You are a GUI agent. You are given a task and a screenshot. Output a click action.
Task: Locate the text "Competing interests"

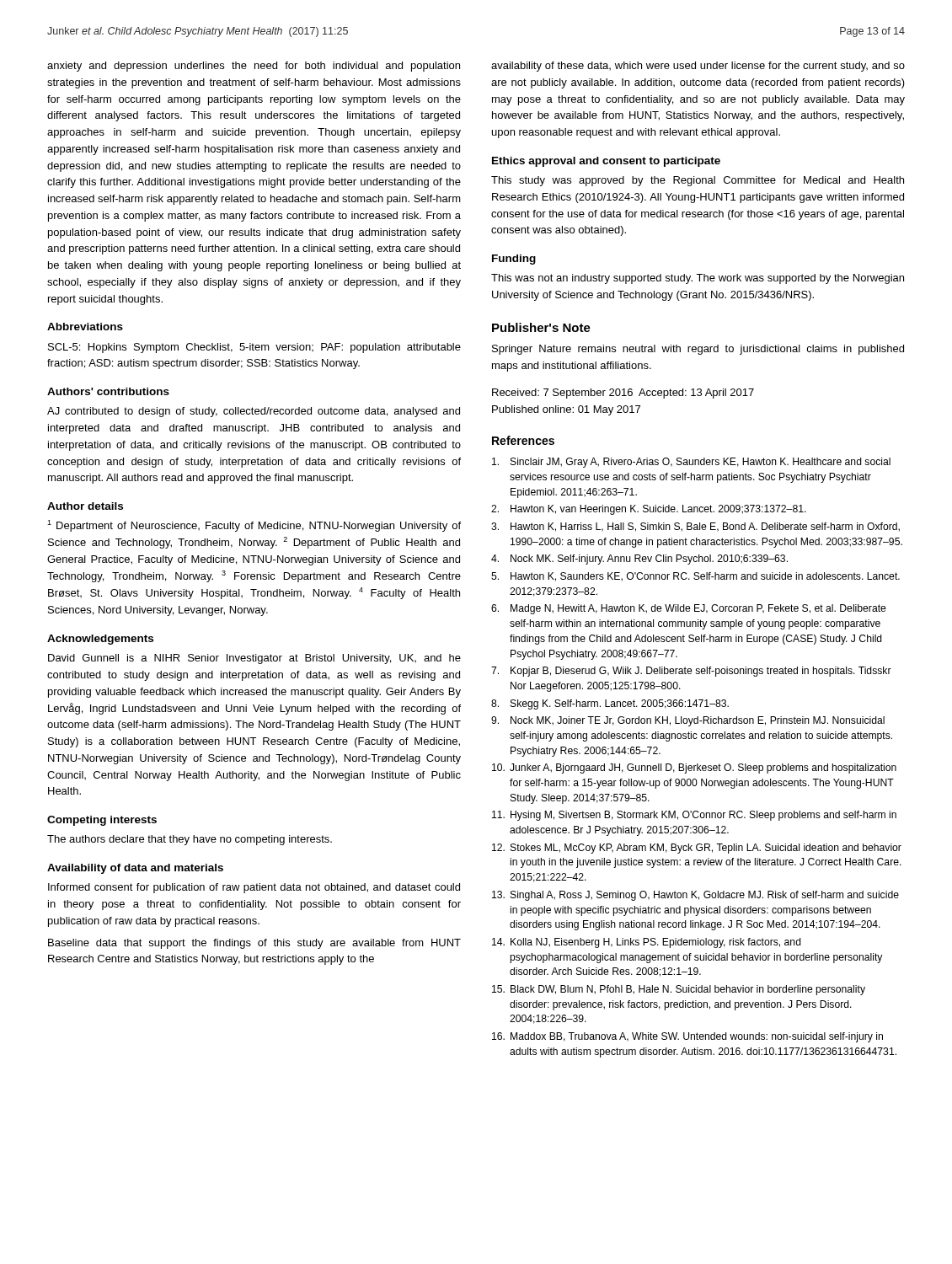tap(102, 820)
